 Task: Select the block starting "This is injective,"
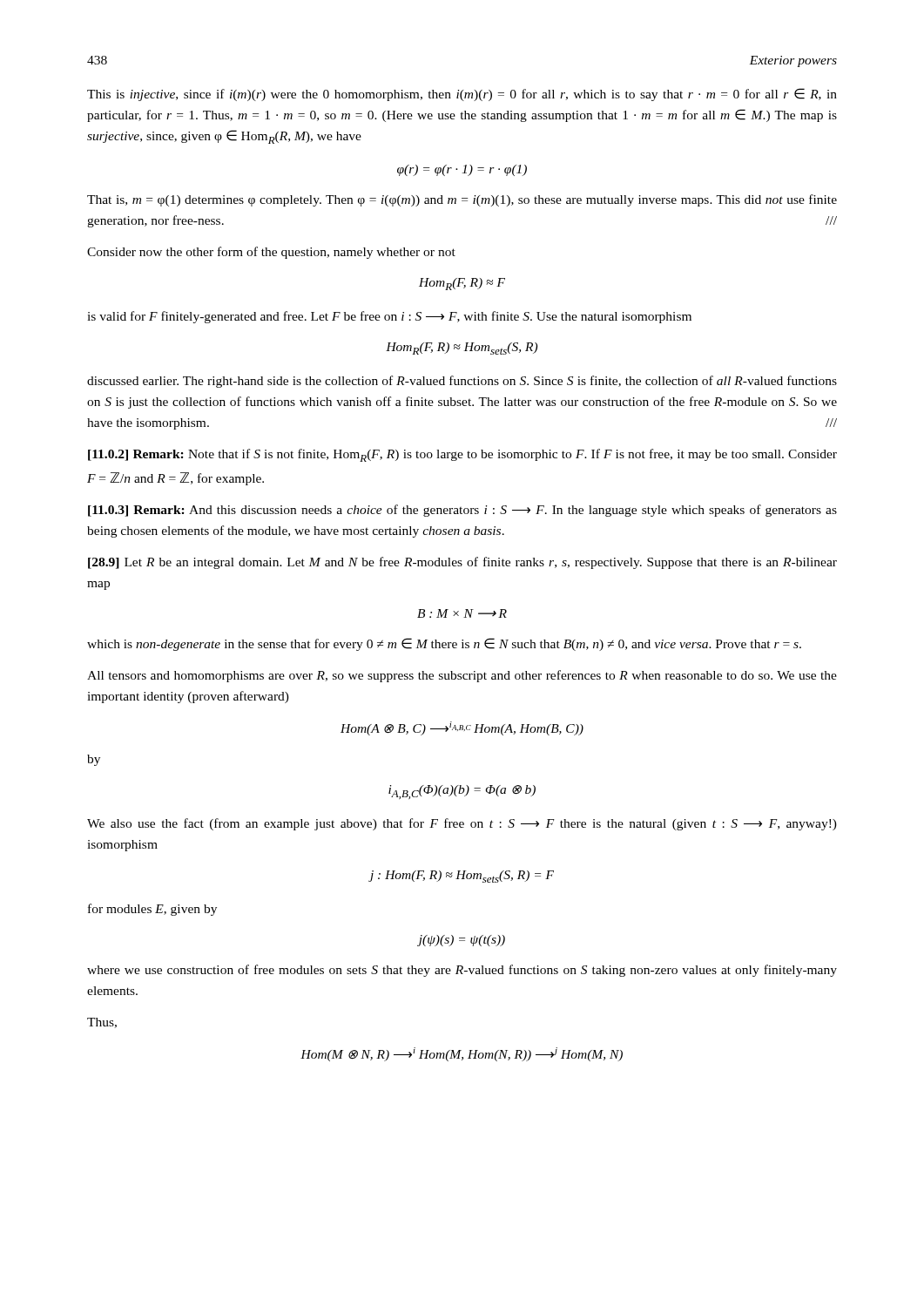point(462,116)
